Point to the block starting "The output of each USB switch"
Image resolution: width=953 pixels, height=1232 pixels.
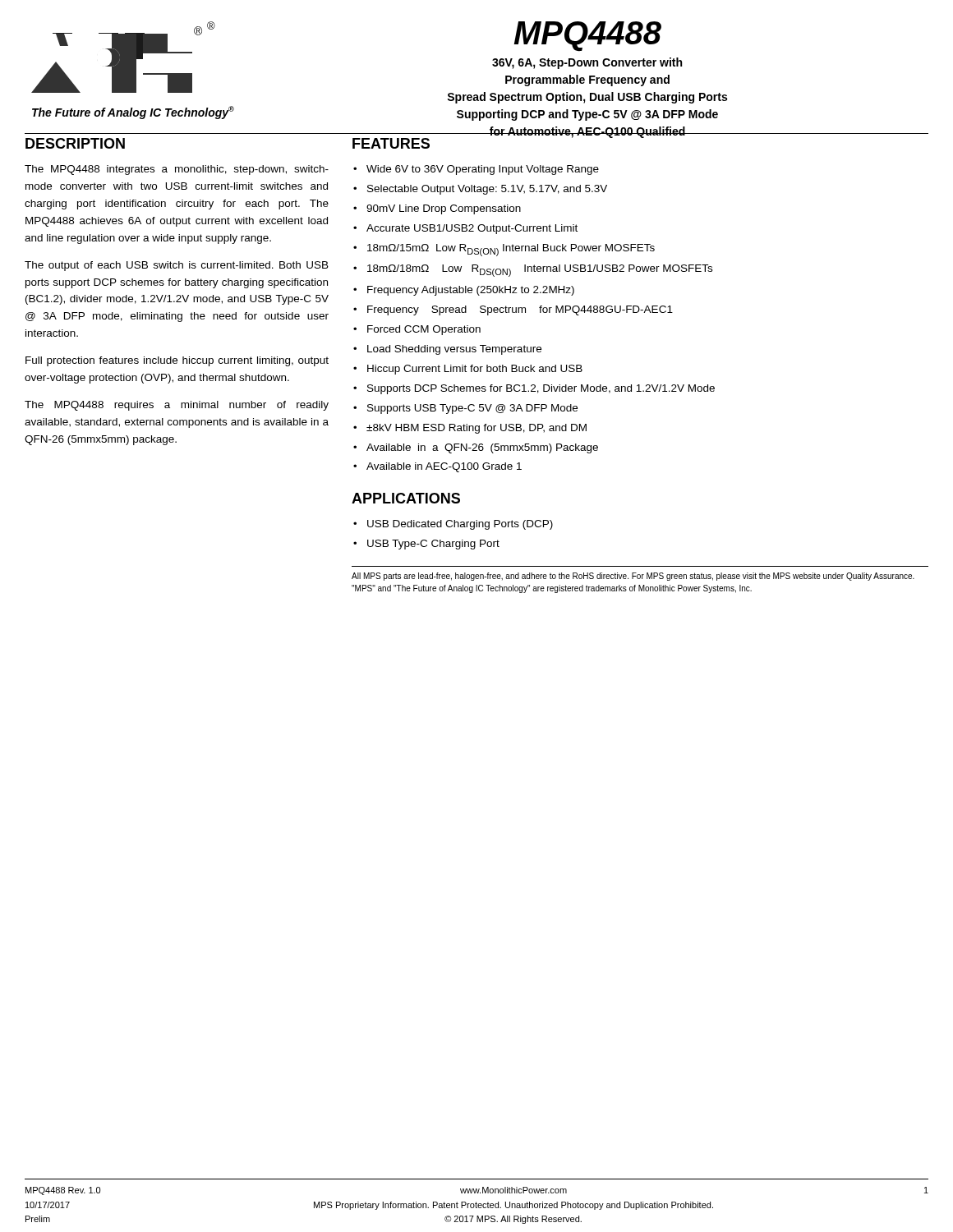177,299
